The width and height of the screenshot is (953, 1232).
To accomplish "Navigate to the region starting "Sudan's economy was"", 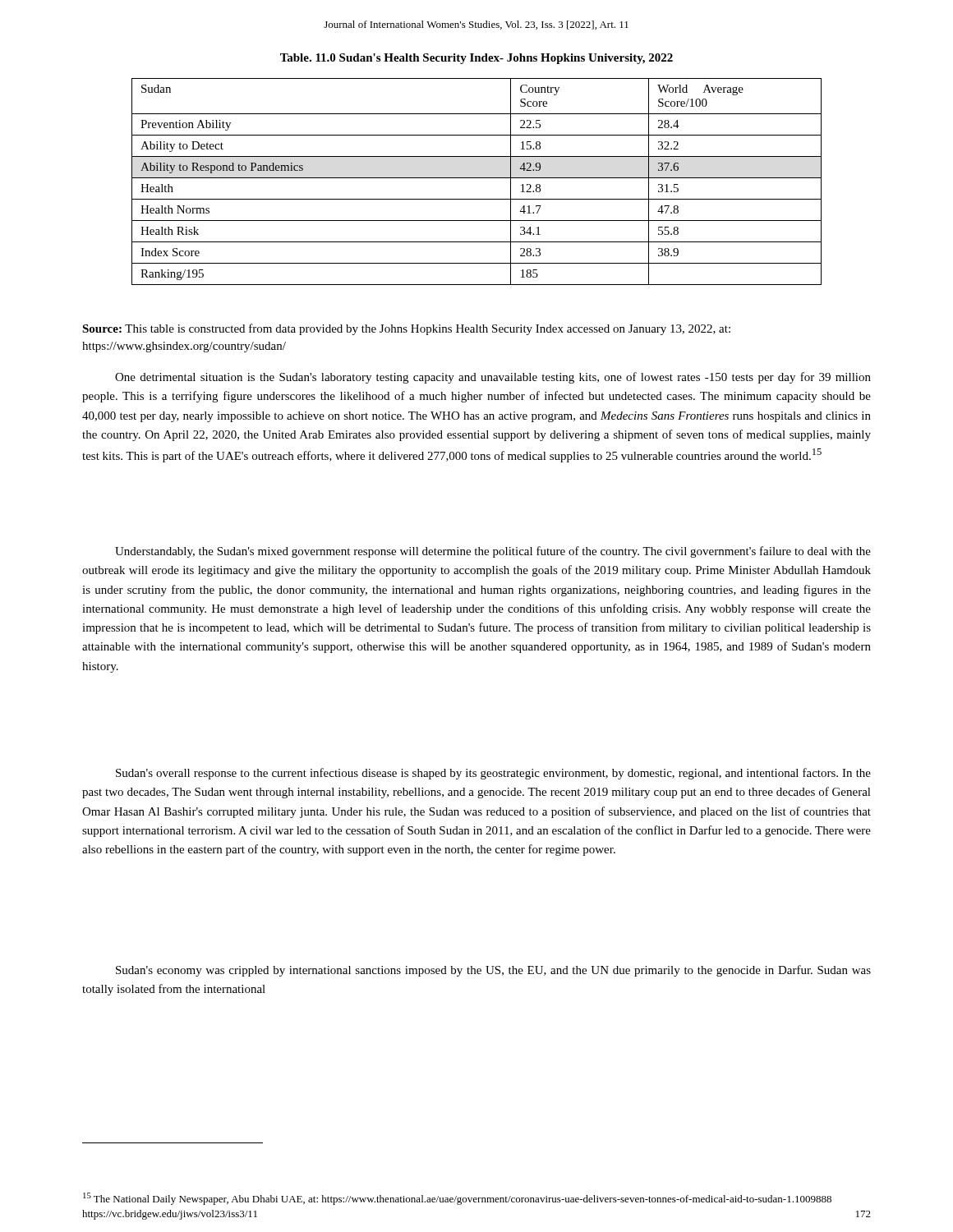I will [x=476, y=980].
